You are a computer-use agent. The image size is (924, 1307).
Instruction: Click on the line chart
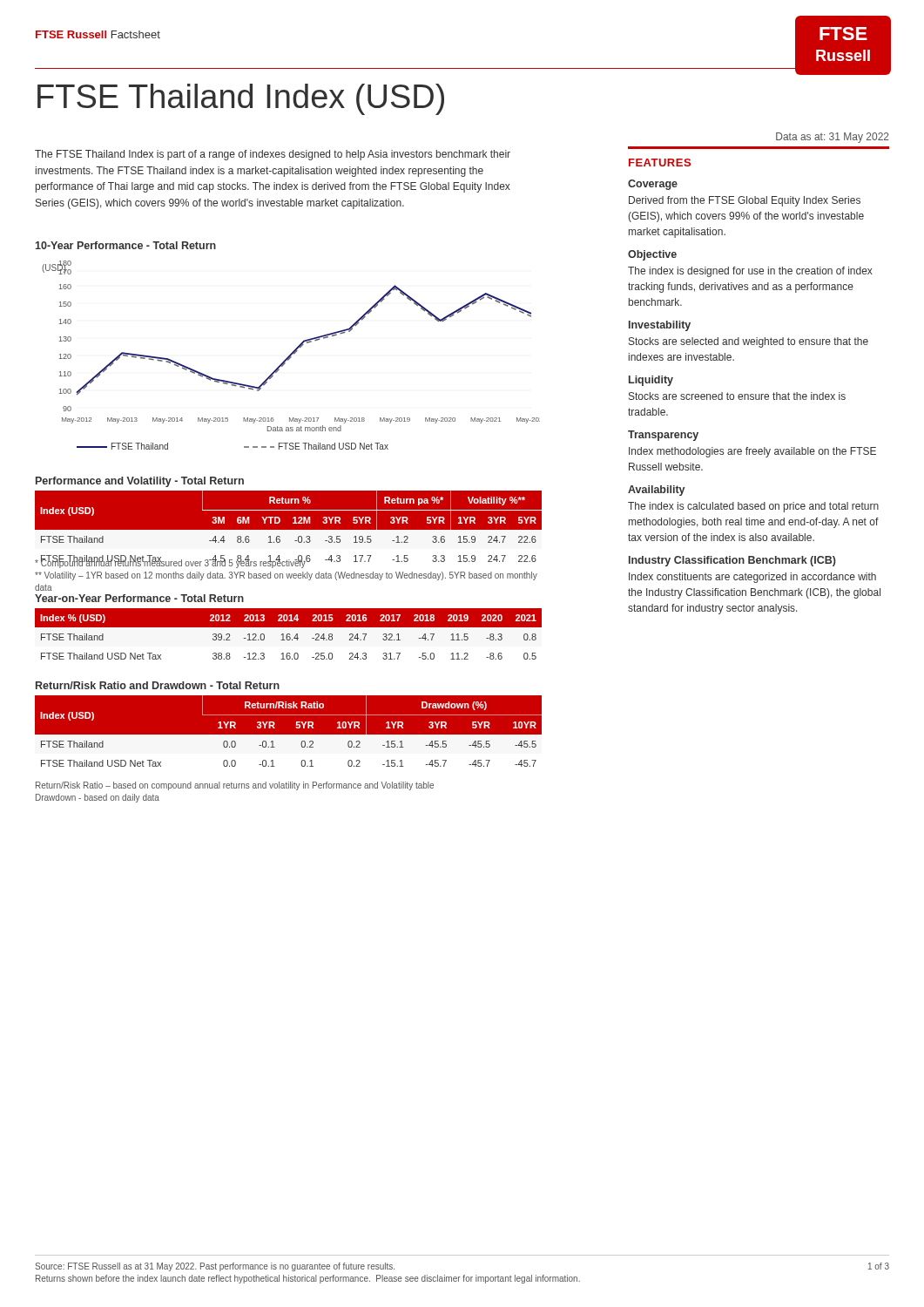click(287, 358)
